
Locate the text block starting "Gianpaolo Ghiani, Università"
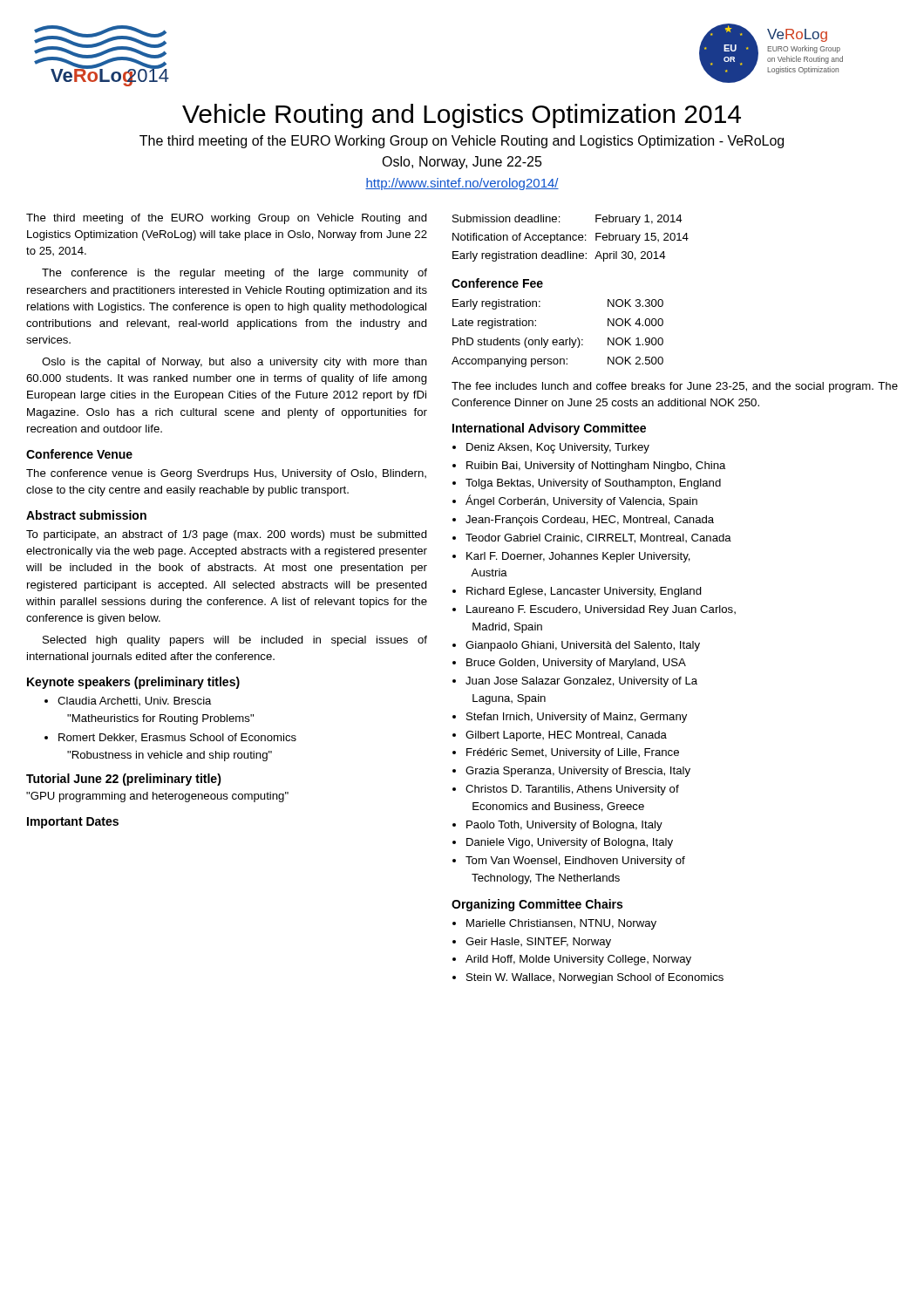(583, 644)
